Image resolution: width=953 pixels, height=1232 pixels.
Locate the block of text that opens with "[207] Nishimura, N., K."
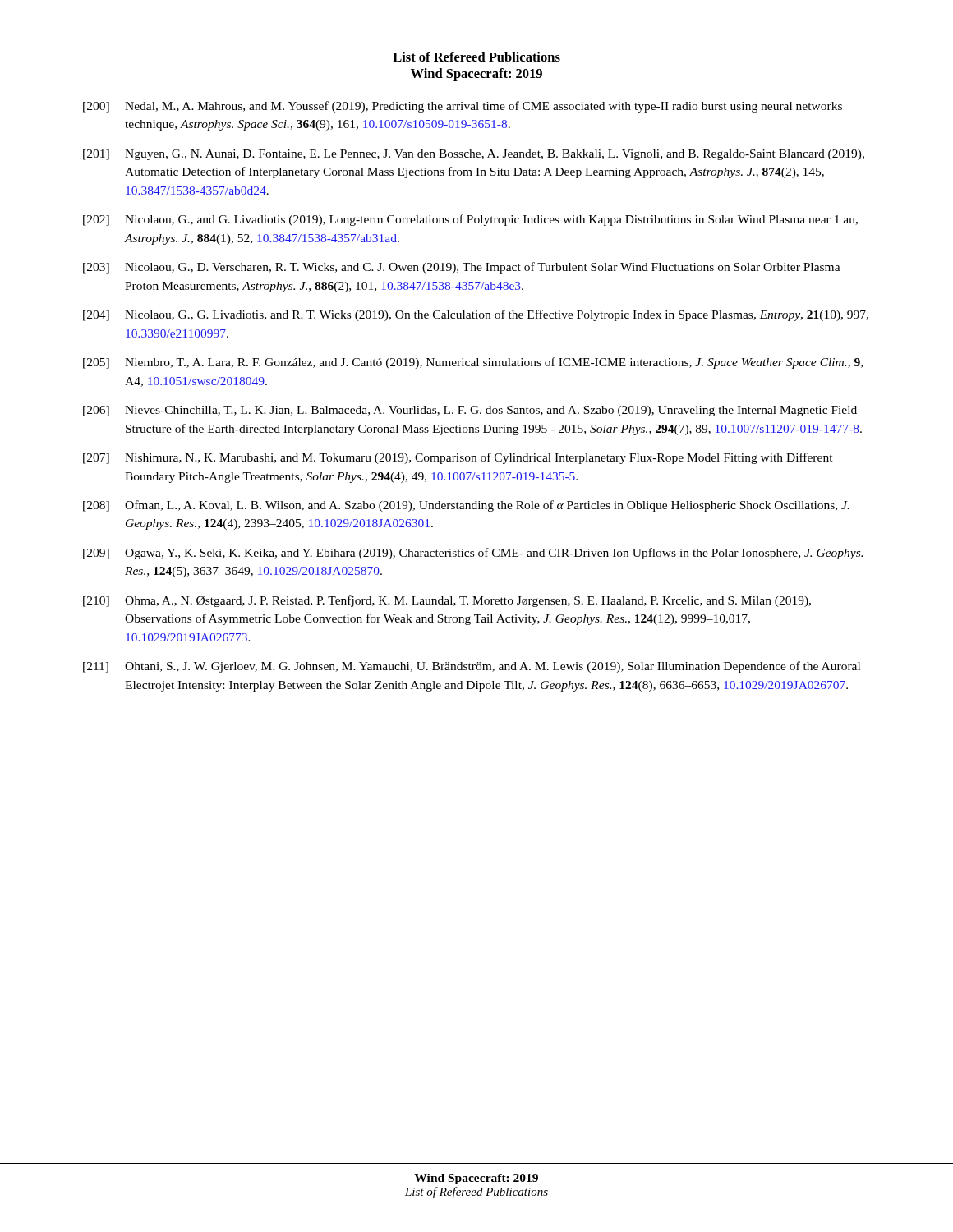pyautogui.click(x=476, y=467)
